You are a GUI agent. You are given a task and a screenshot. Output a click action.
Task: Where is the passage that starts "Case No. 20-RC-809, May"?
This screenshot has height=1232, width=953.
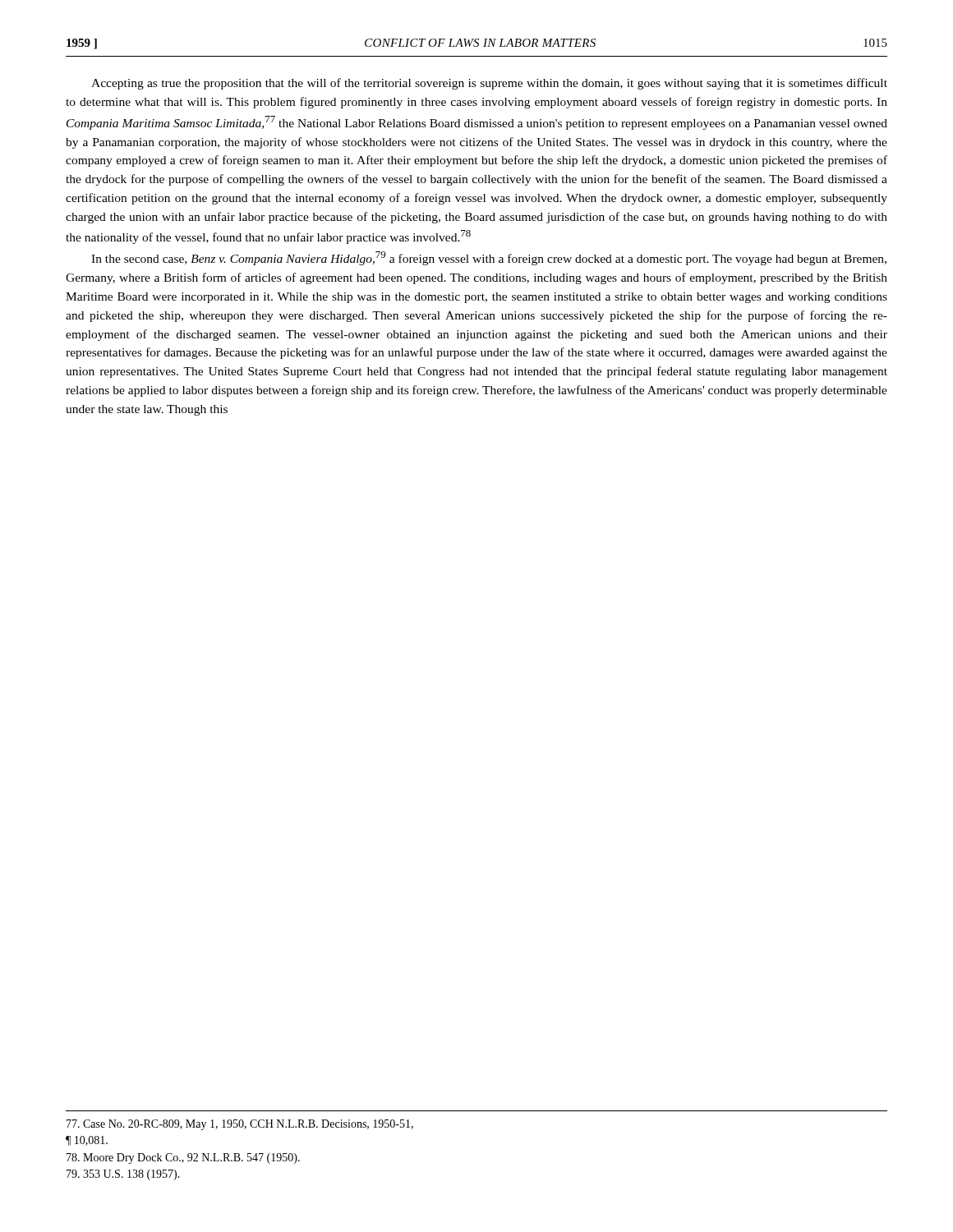240,1125
